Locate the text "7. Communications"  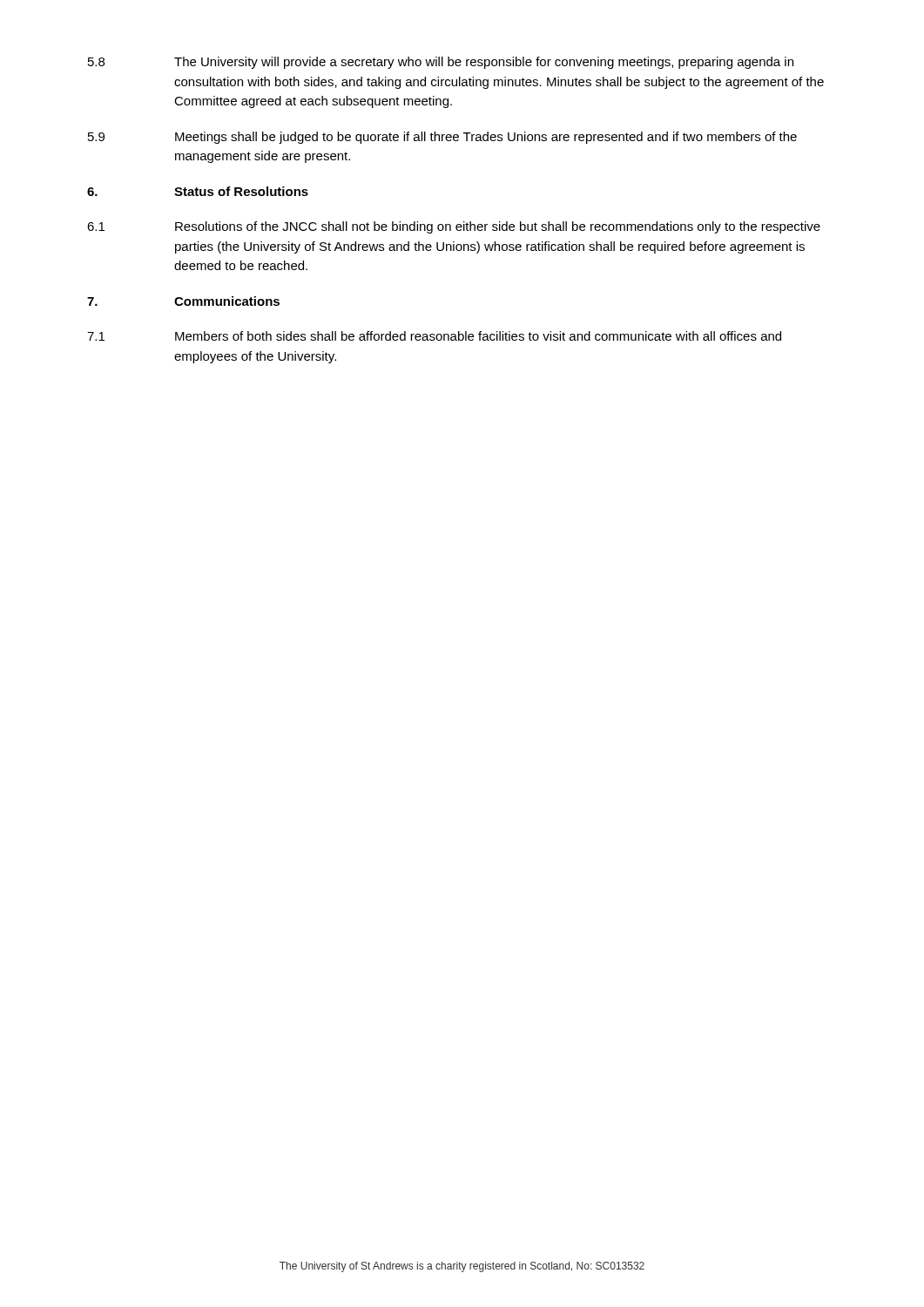183,301
